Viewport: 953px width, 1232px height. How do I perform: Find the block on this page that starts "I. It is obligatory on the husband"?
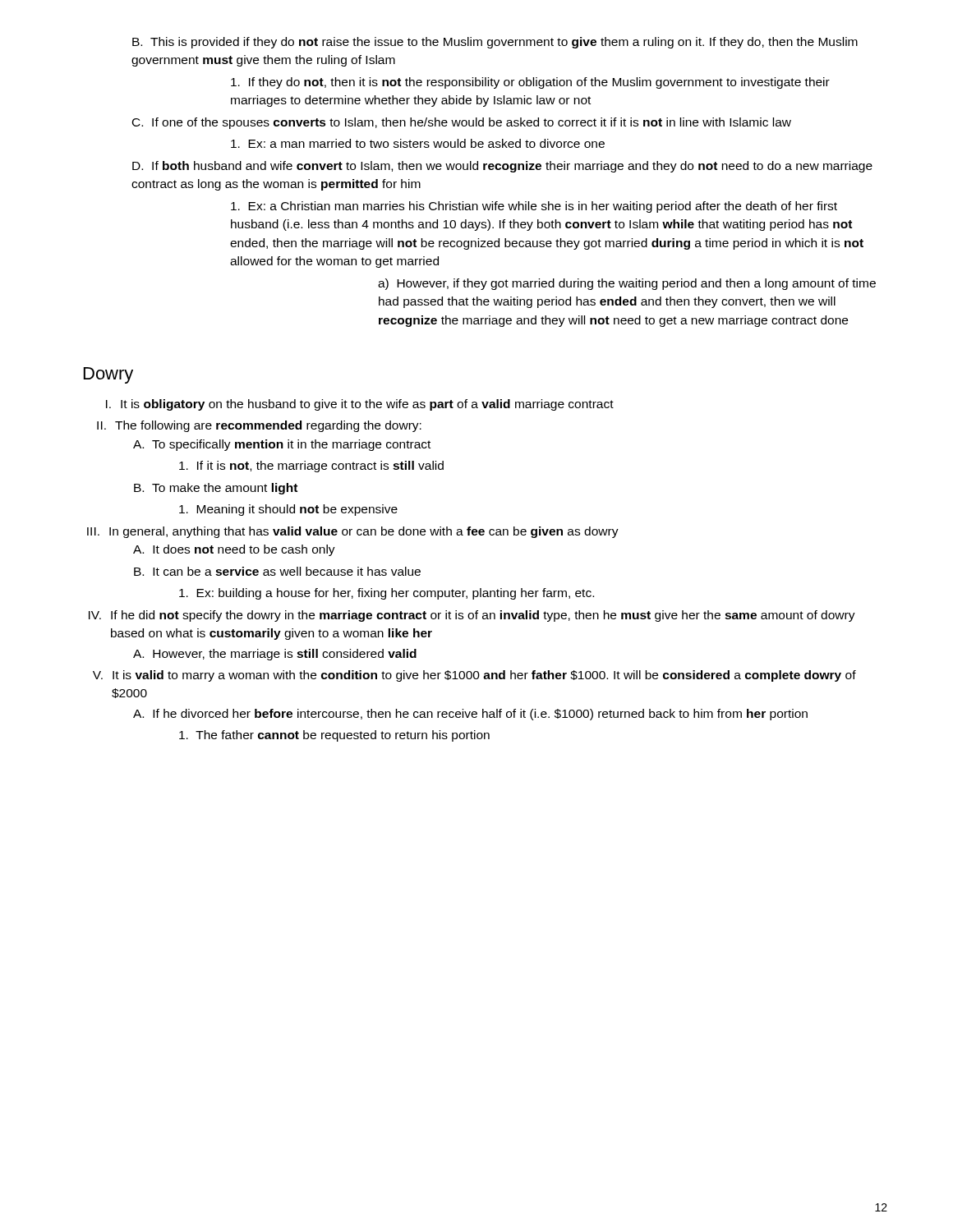(348, 404)
